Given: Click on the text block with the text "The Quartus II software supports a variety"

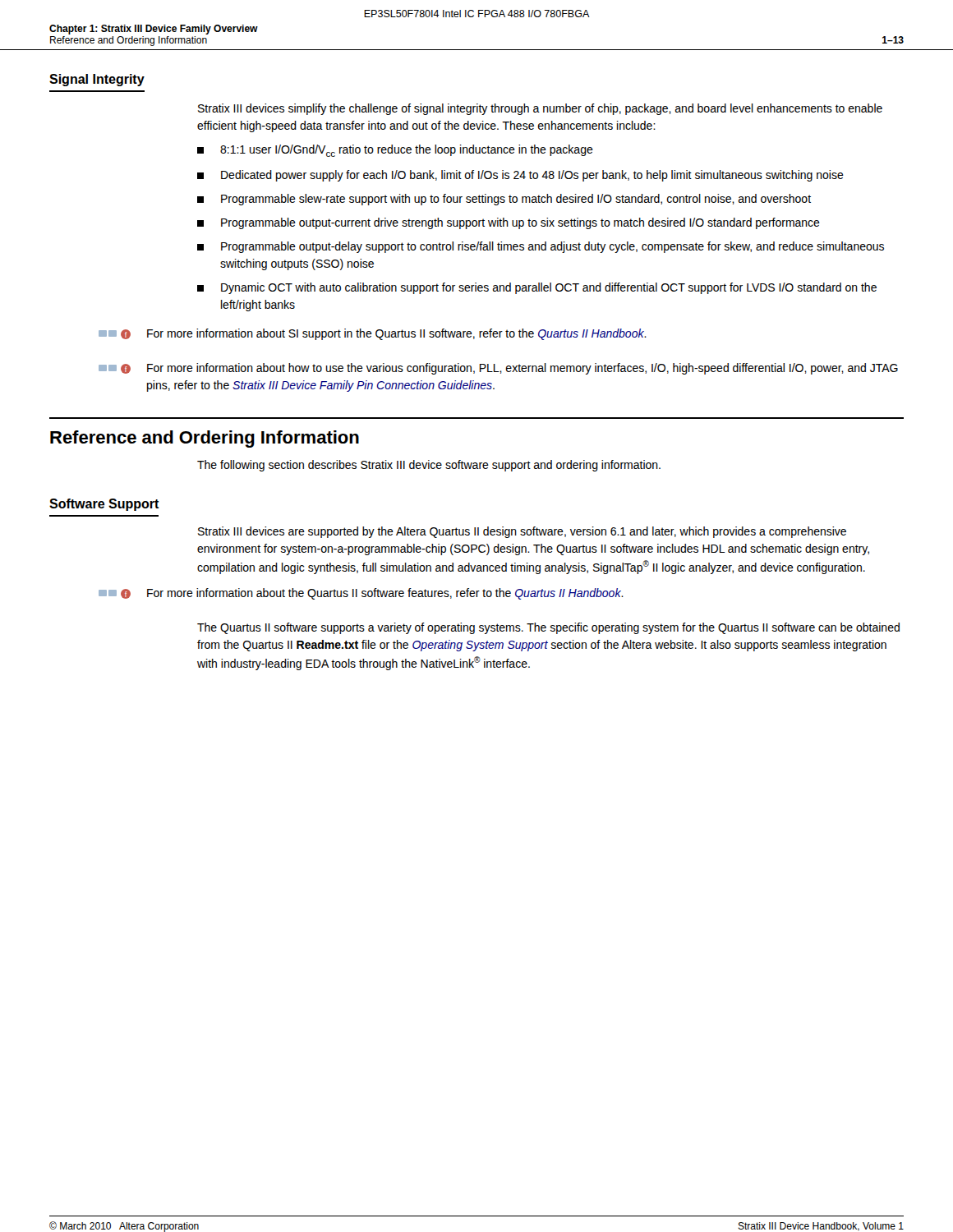Looking at the screenshot, I should pos(549,645).
